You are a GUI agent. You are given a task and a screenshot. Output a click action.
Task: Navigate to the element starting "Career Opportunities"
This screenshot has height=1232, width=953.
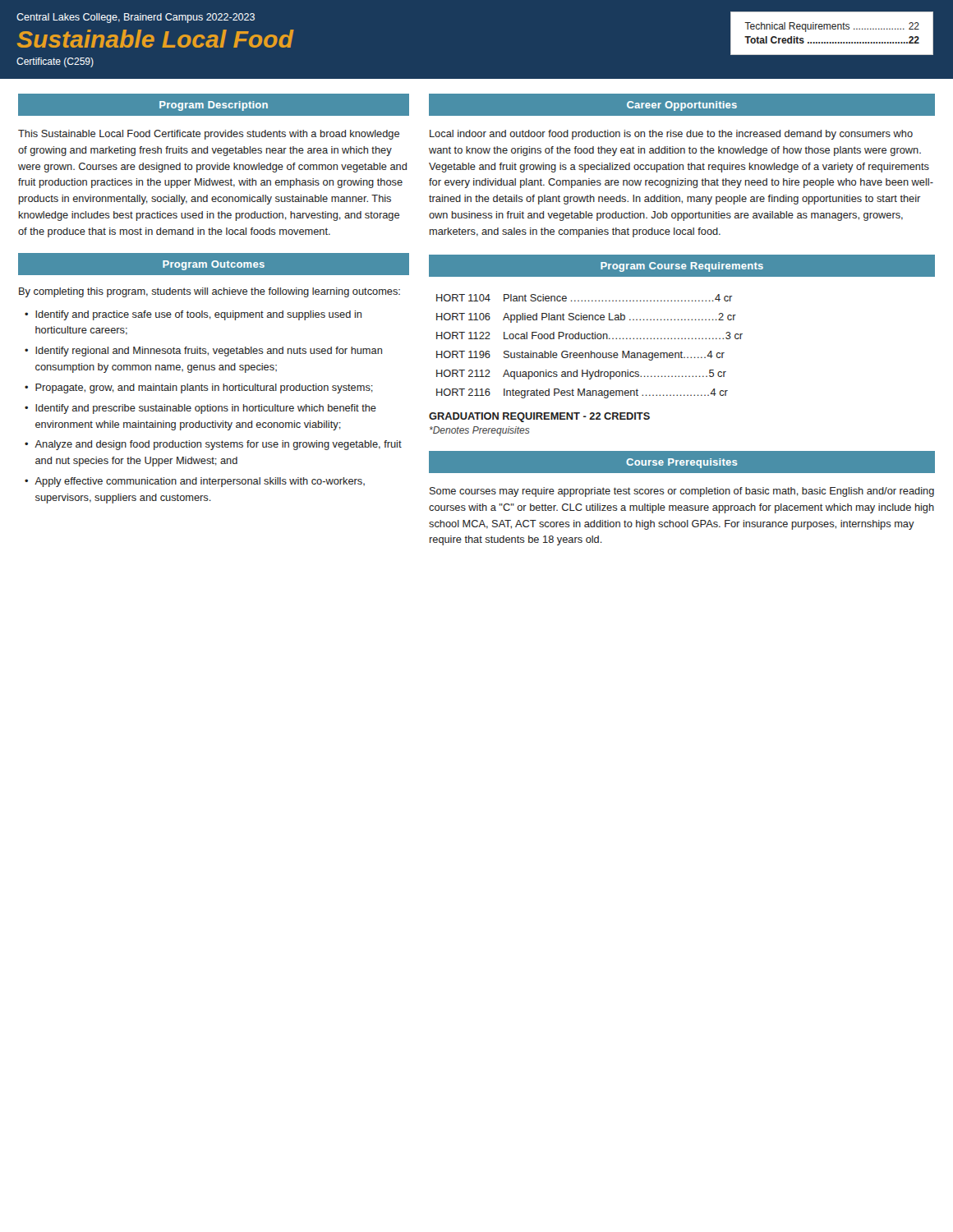682,105
